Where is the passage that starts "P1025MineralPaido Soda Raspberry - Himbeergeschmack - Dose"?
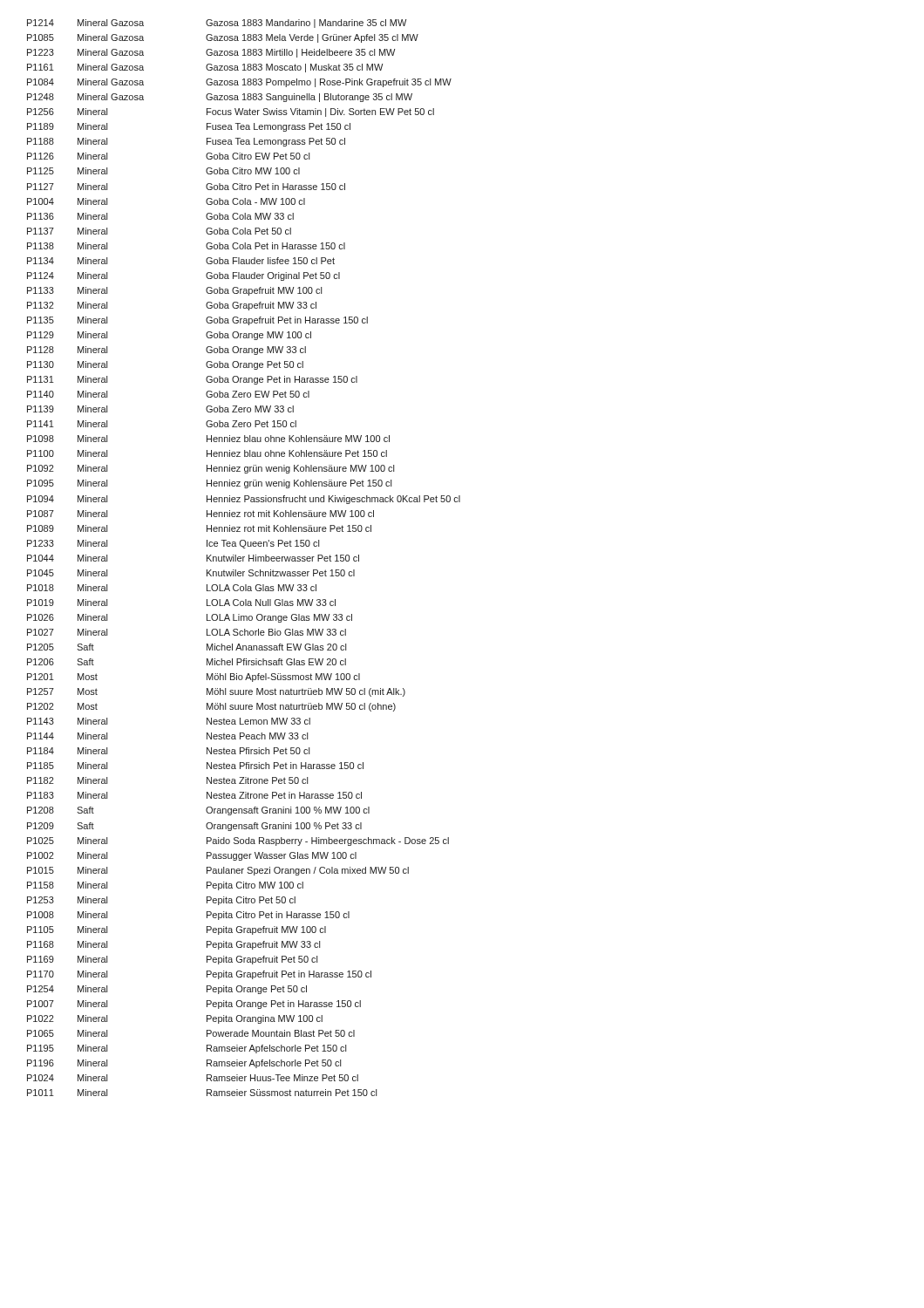924x1308 pixels. [x=238, y=841]
